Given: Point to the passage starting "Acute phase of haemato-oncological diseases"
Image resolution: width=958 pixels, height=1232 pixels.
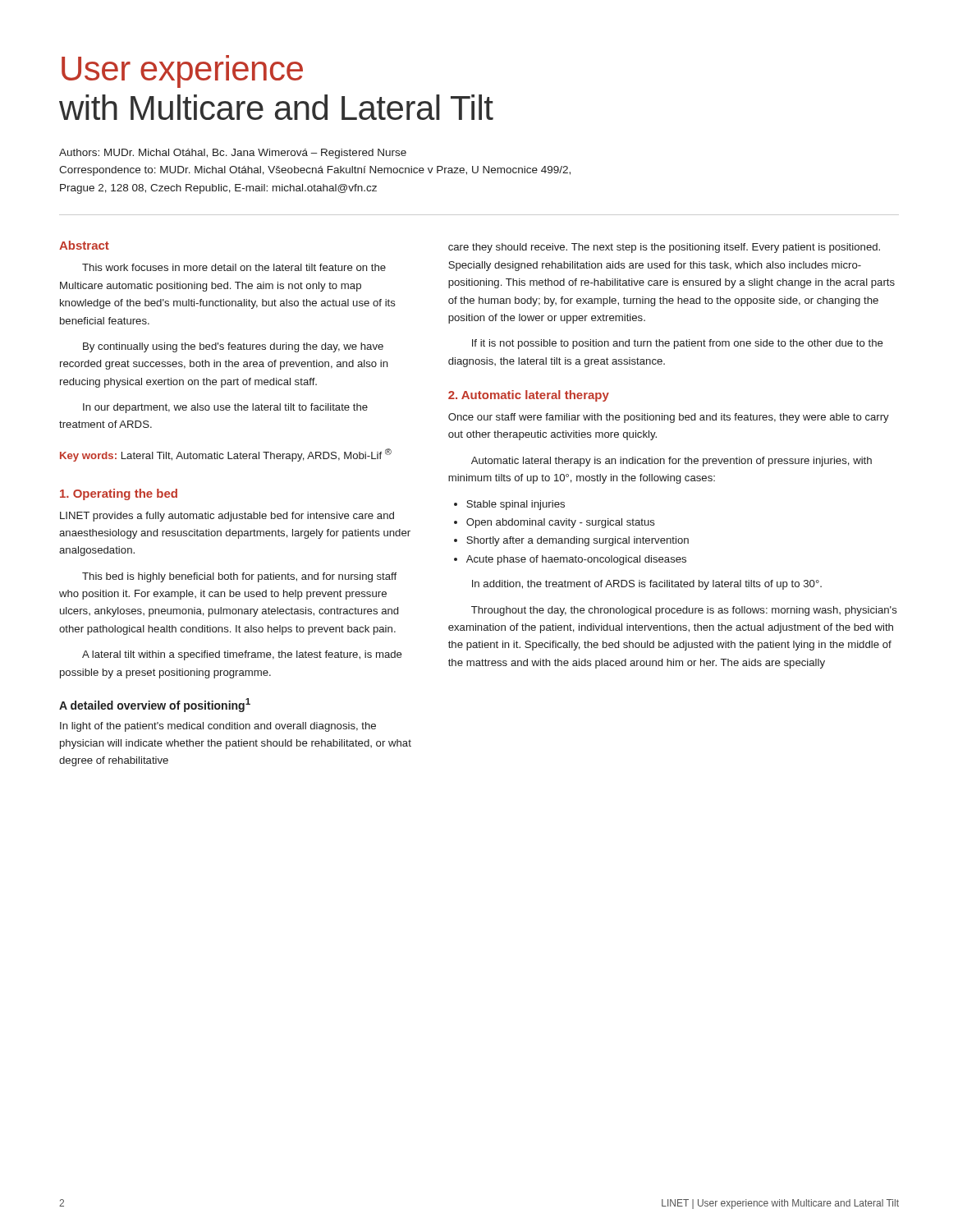Looking at the screenshot, I should click(x=576, y=559).
